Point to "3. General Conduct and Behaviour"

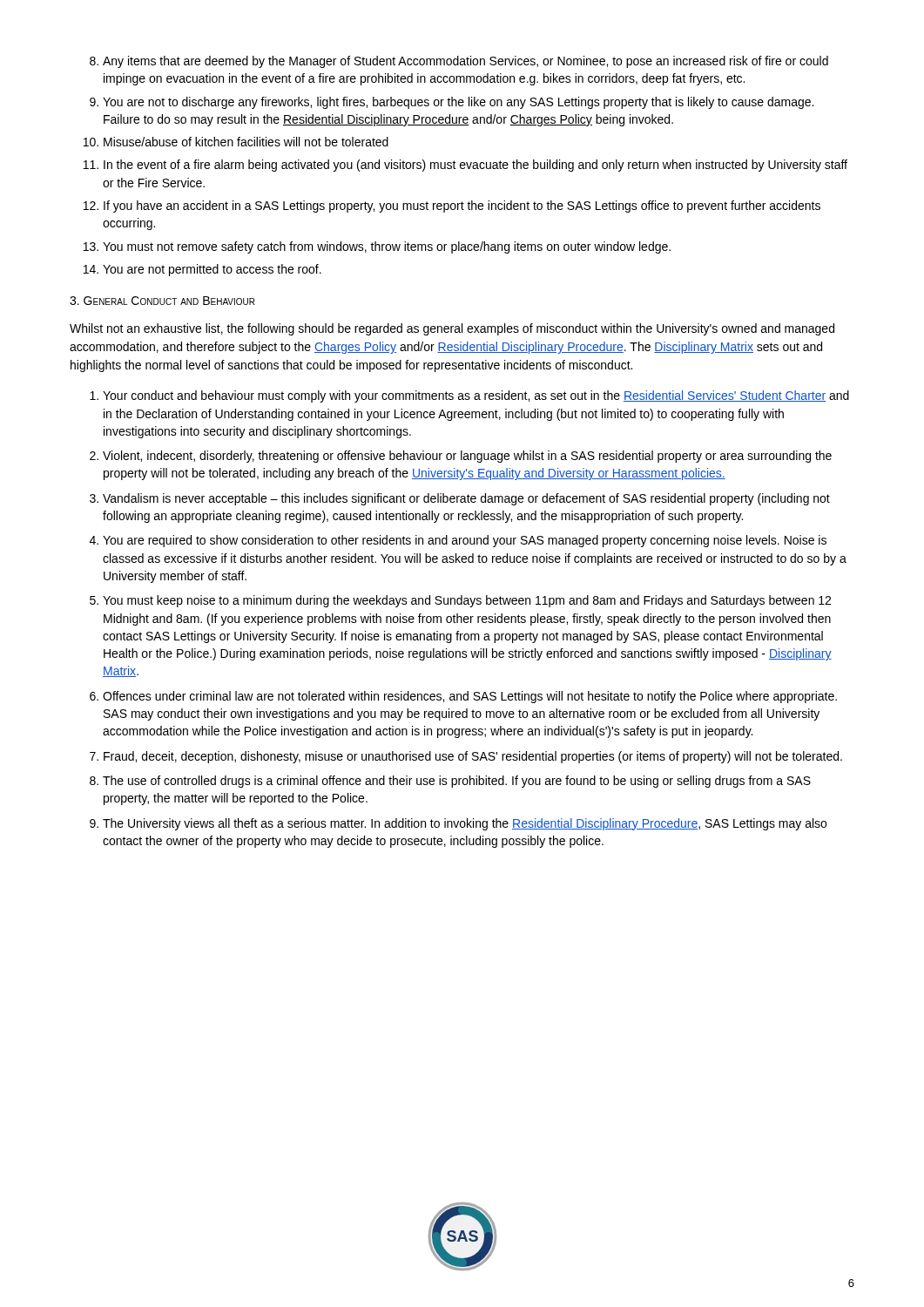tap(162, 301)
